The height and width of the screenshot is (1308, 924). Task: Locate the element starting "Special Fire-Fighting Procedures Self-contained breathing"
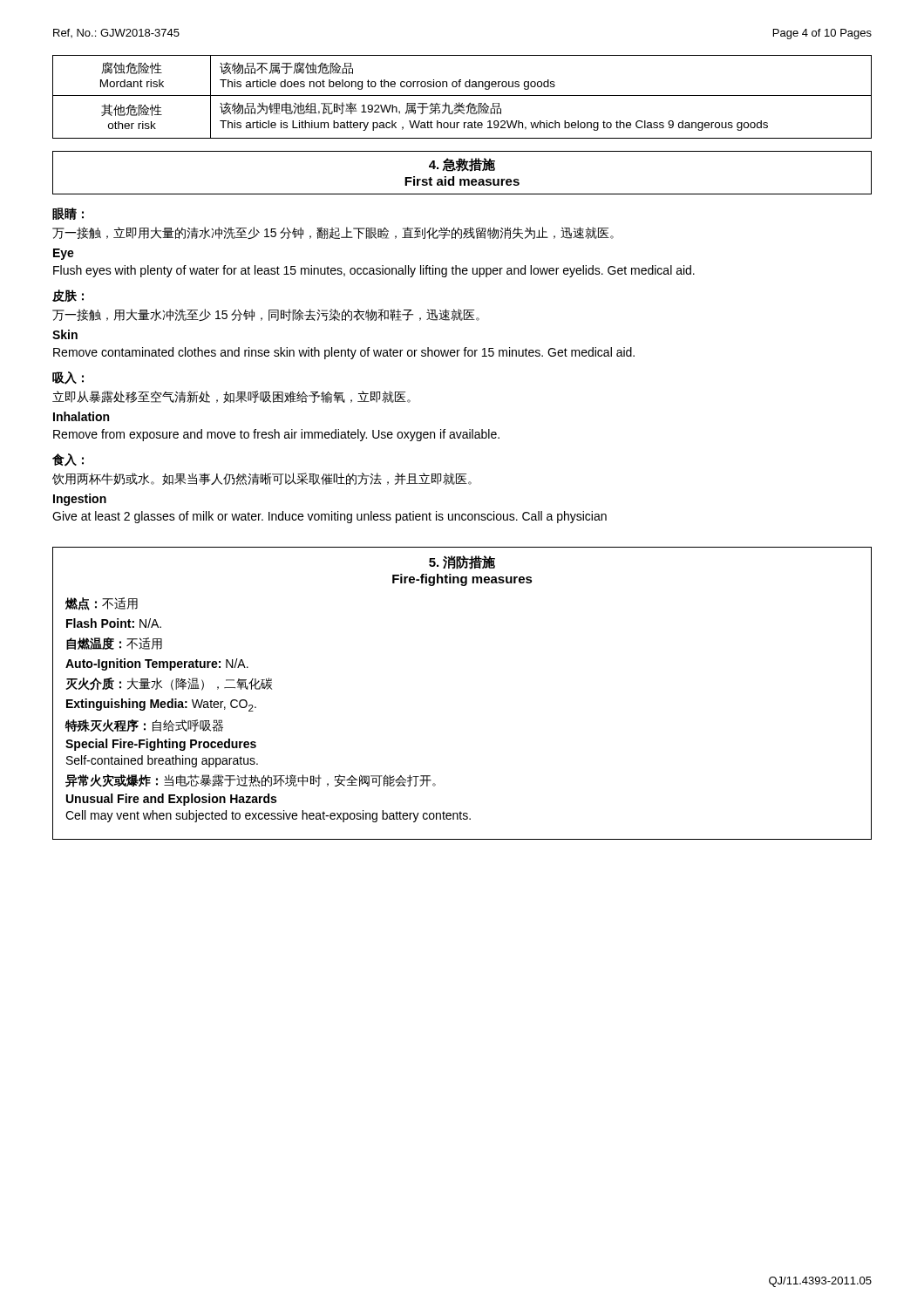click(161, 745)
